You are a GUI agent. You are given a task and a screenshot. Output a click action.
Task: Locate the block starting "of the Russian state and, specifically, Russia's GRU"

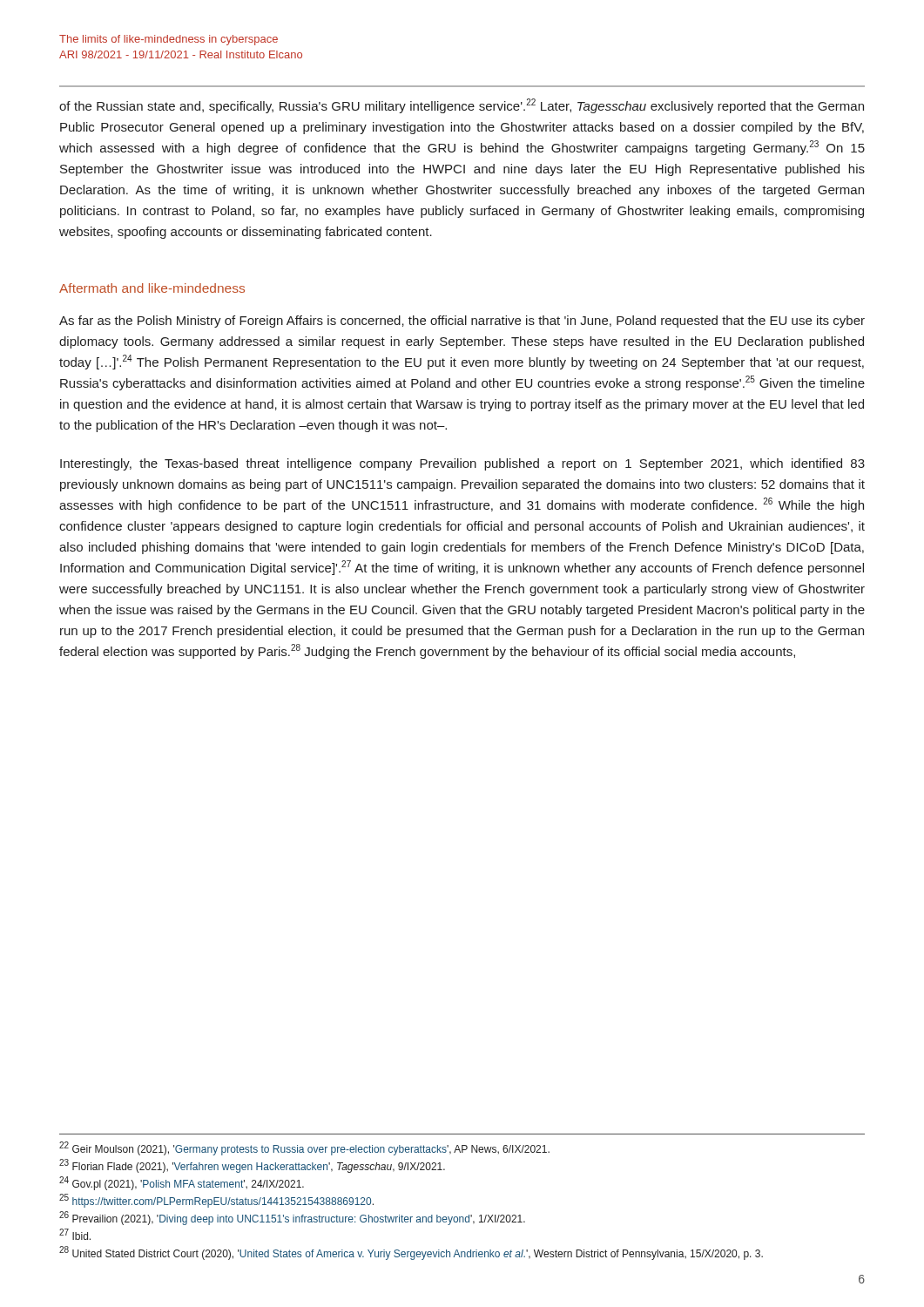pyautogui.click(x=462, y=169)
